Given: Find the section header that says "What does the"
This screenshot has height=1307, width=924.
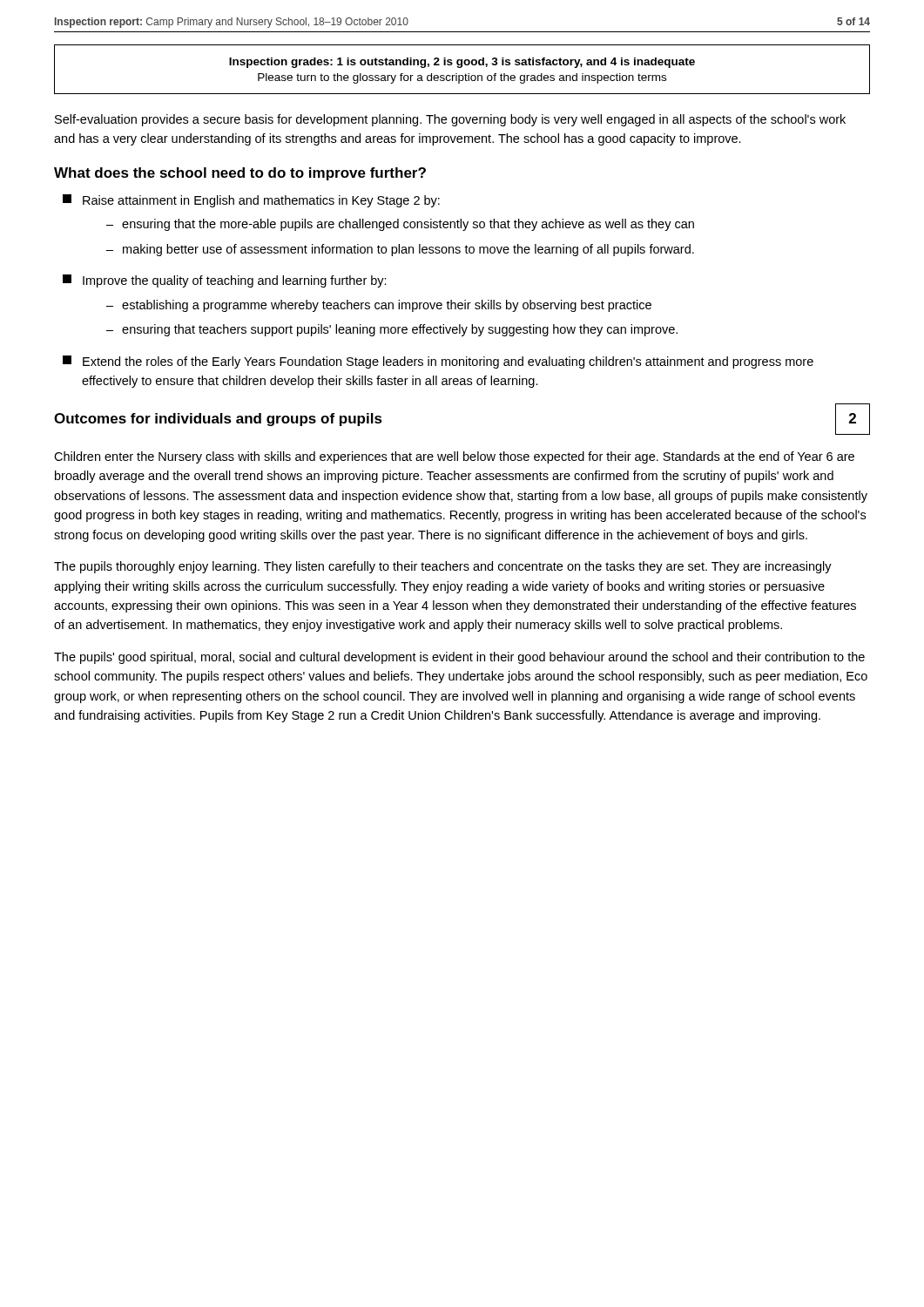Looking at the screenshot, I should point(240,173).
